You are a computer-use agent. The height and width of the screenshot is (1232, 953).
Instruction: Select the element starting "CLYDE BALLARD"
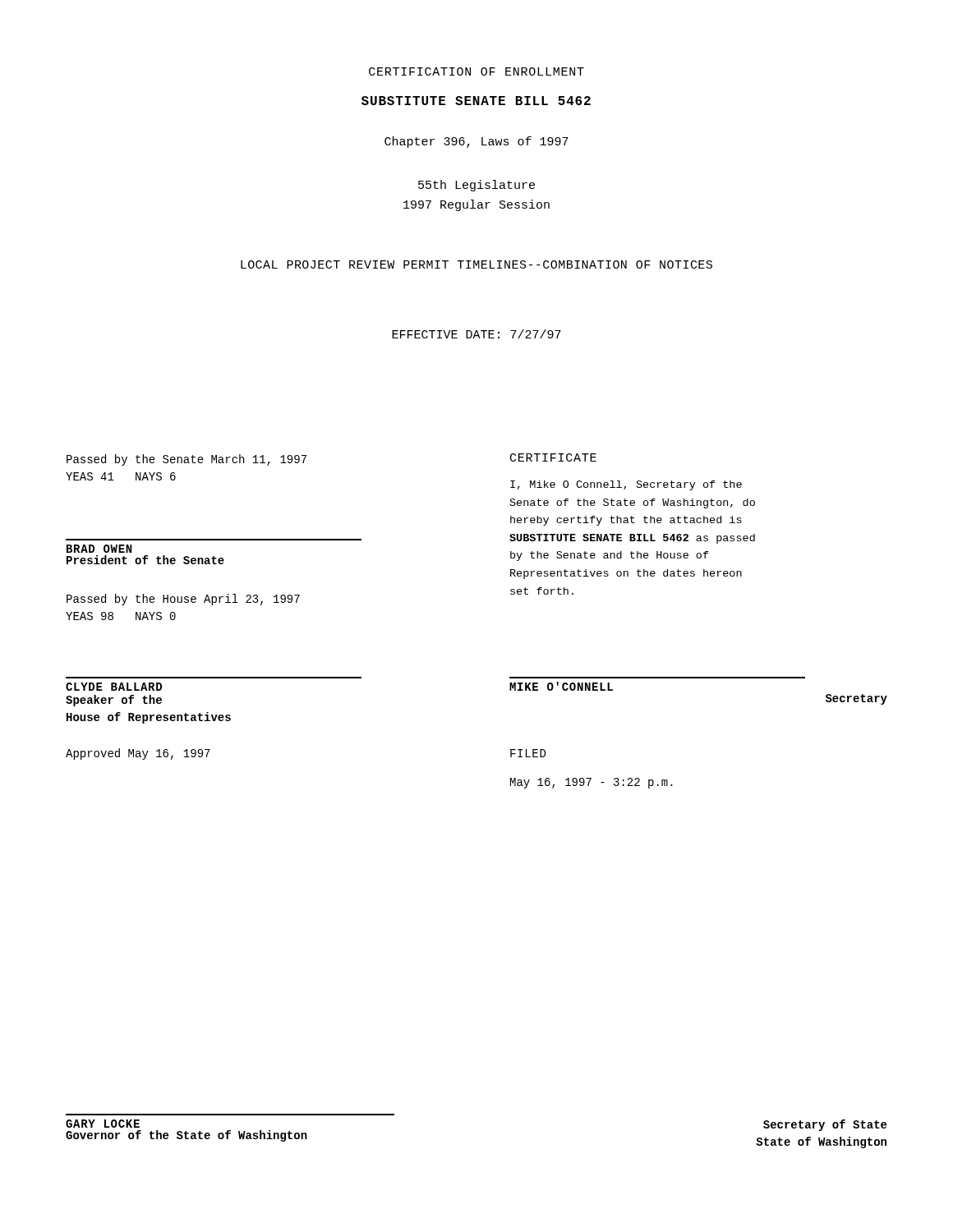point(214,679)
